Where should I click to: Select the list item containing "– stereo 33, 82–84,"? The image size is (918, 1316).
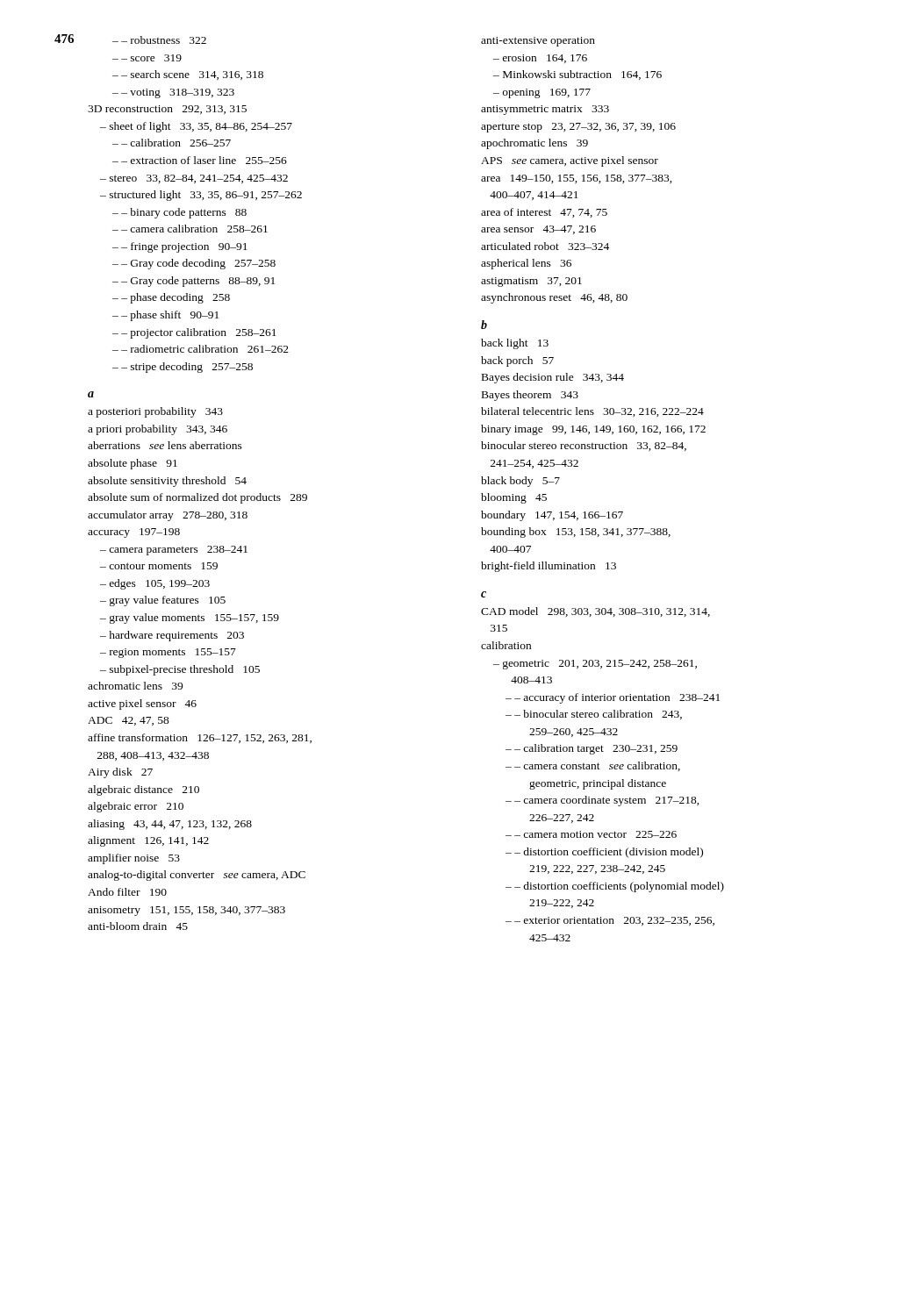(x=194, y=177)
